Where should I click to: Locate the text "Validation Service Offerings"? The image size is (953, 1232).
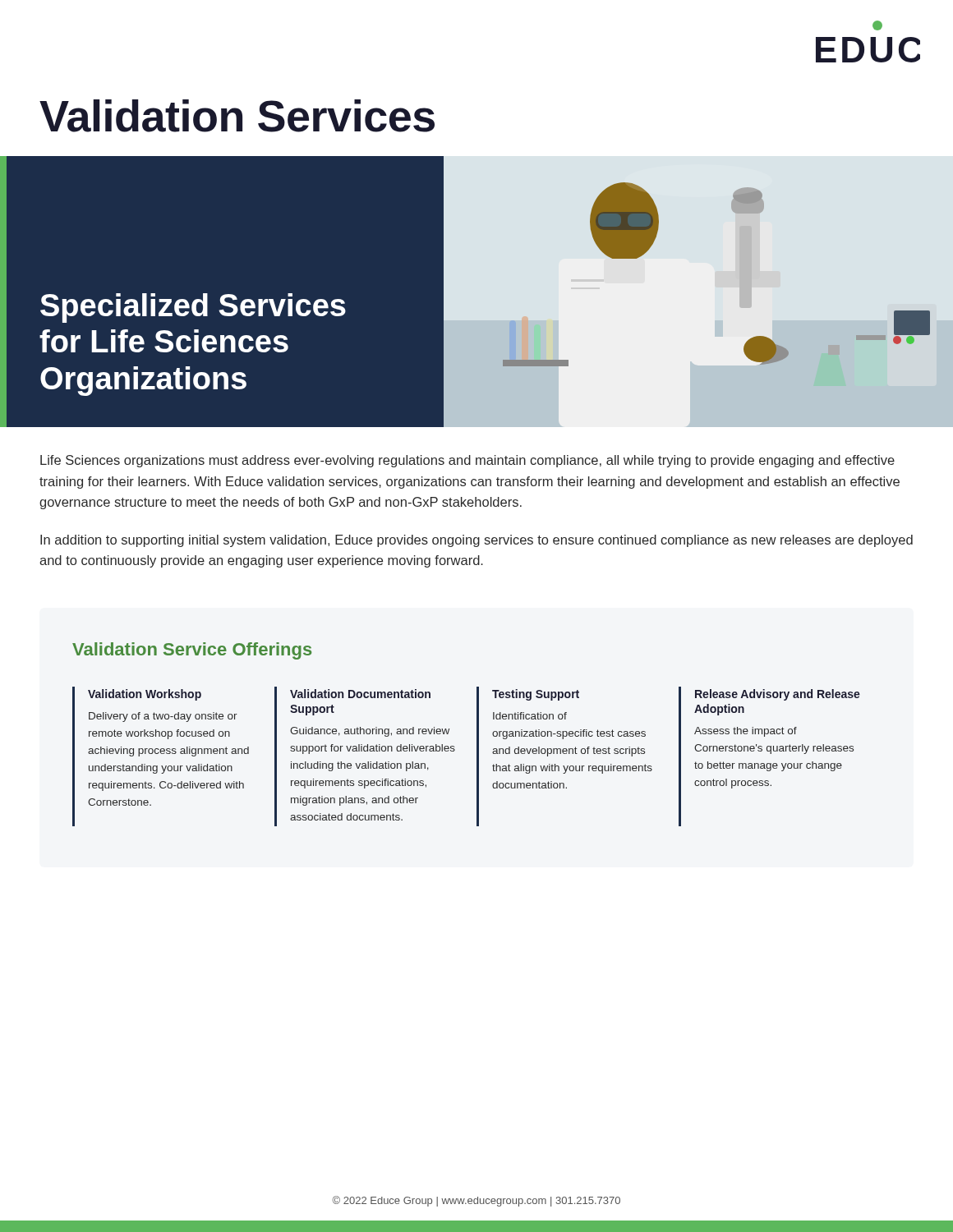click(x=192, y=651)
